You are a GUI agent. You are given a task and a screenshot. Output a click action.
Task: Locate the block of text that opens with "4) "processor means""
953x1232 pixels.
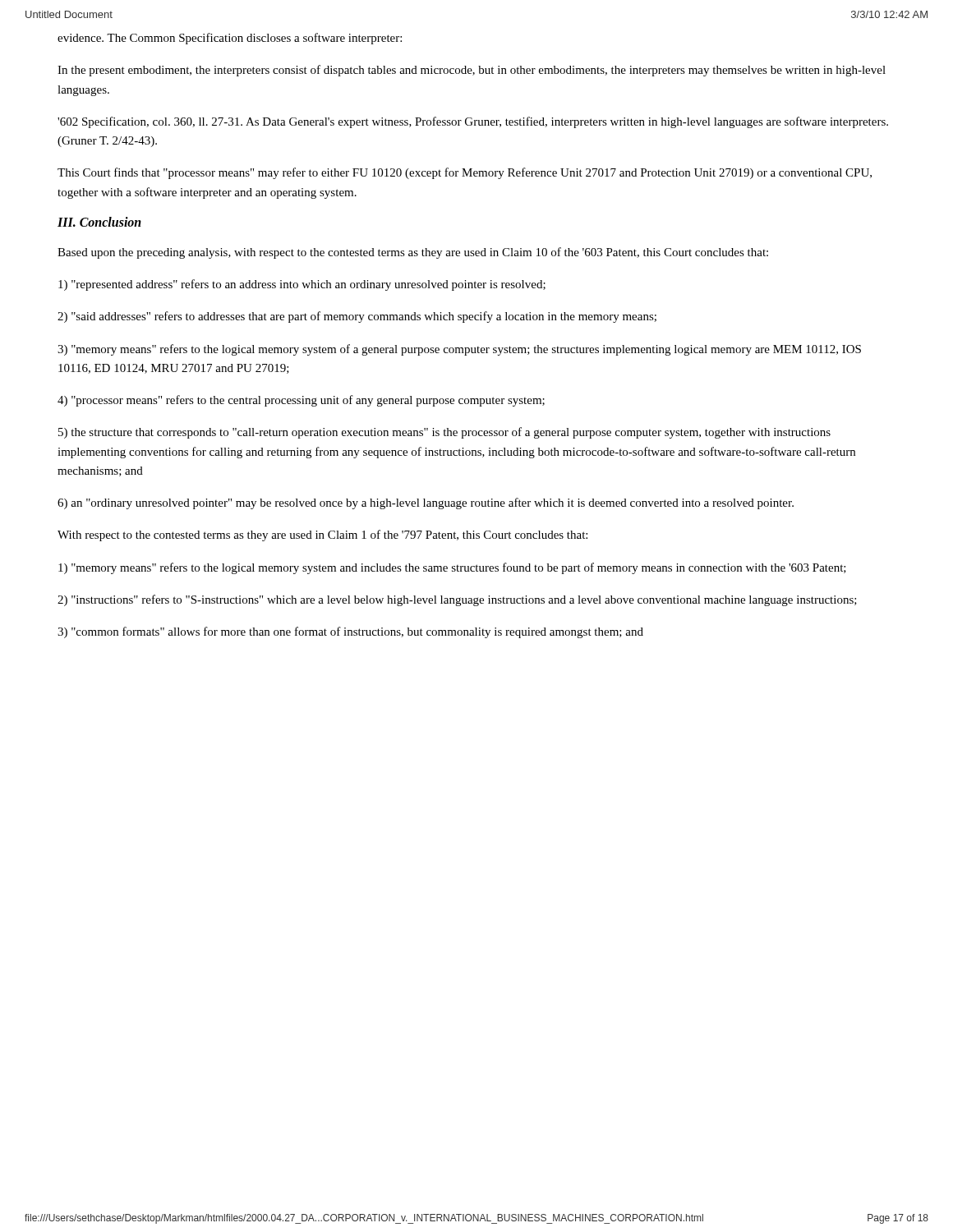(x=301, y=400)
